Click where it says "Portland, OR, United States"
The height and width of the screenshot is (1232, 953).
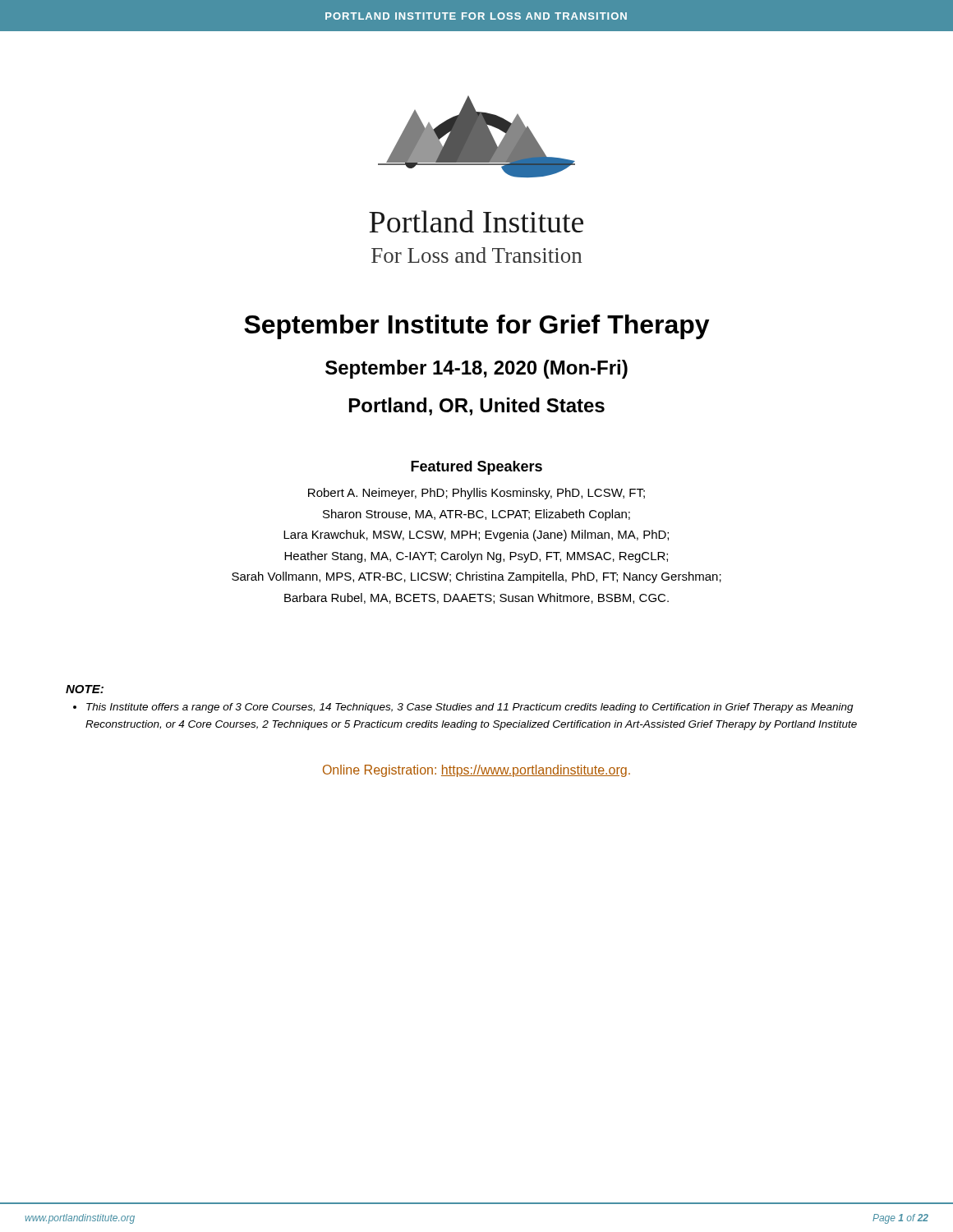476,405
